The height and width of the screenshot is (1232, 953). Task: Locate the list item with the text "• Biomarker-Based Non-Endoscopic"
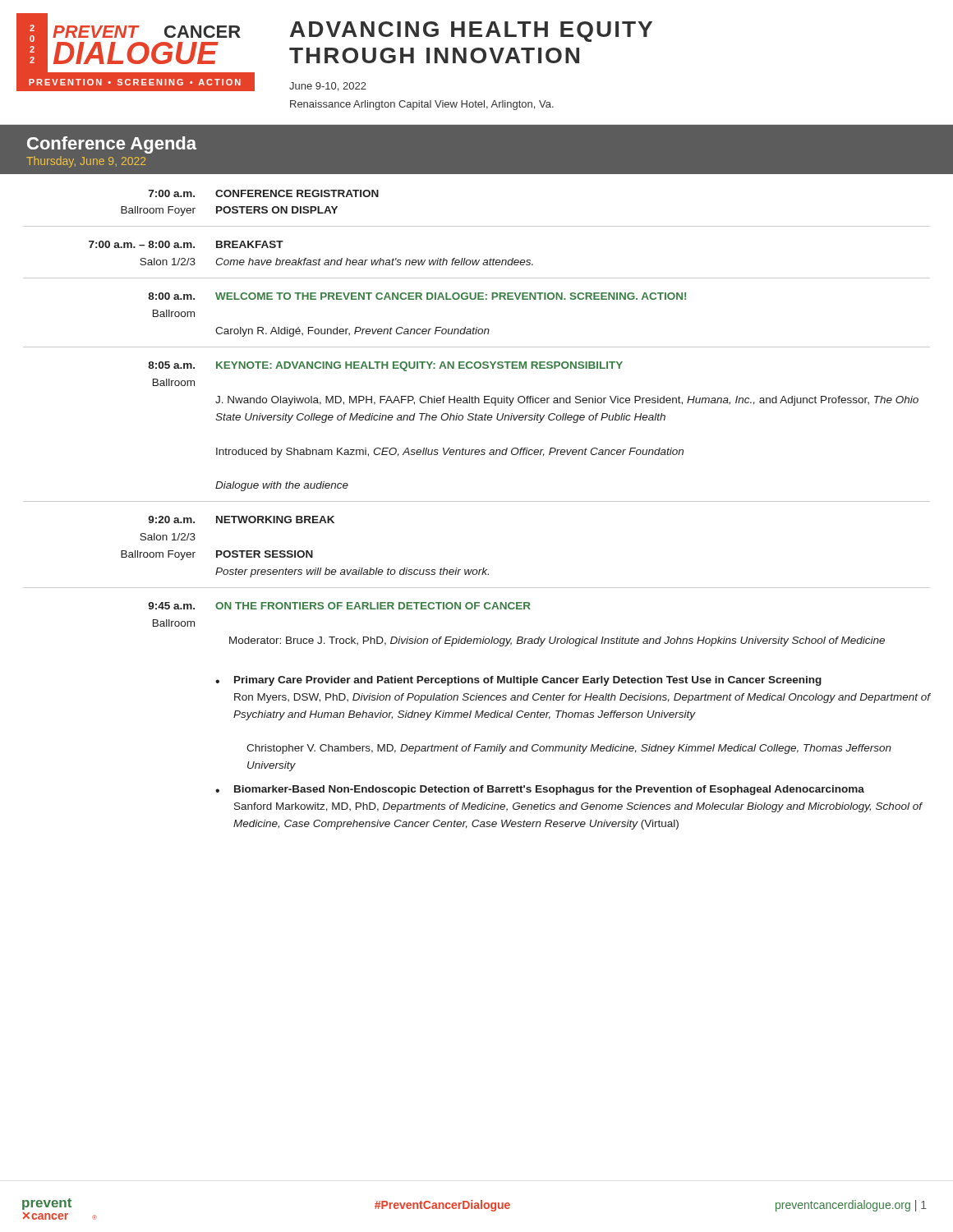pyautogui.click(x=573, y=807)
